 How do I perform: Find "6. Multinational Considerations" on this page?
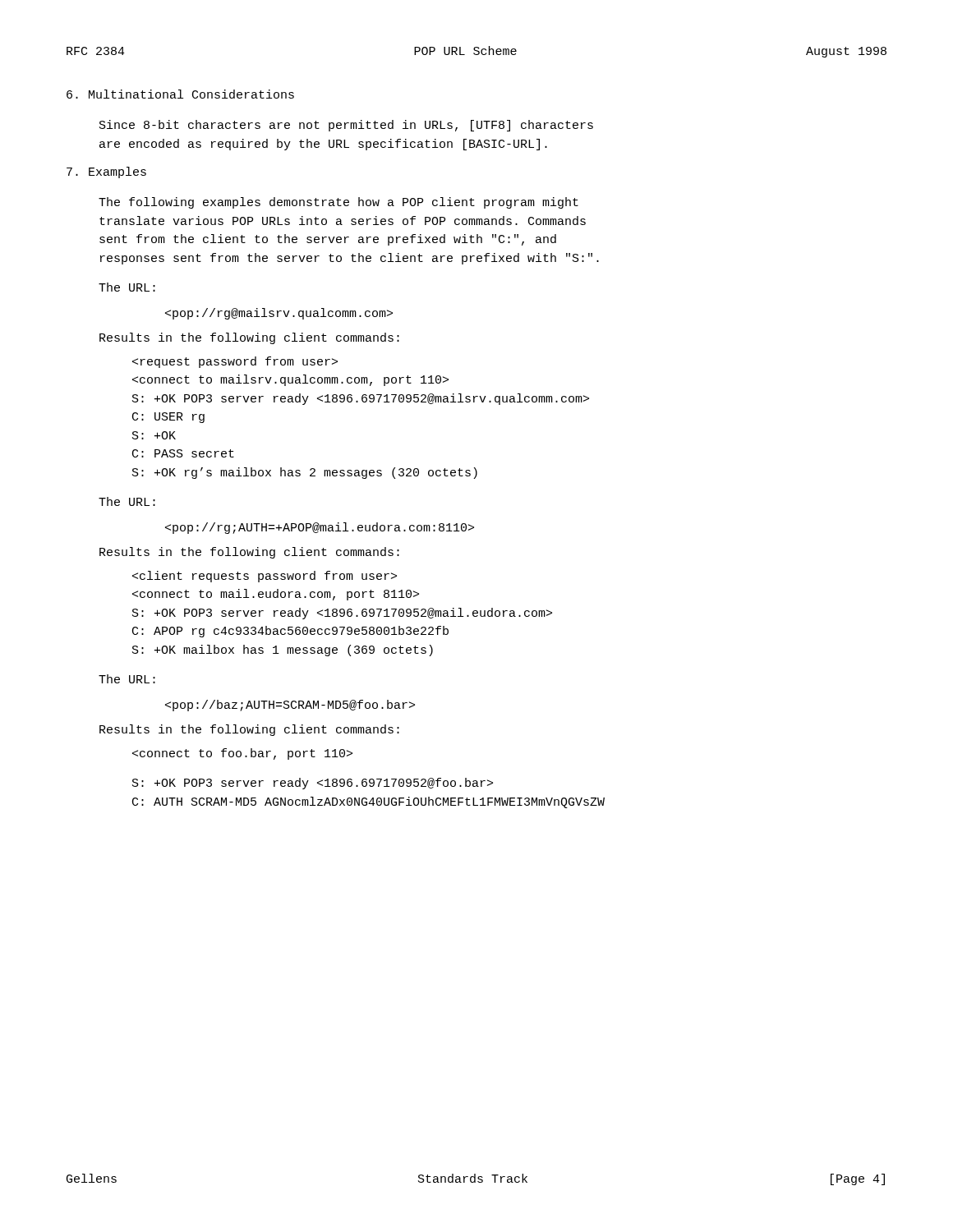tap(180, 96)
